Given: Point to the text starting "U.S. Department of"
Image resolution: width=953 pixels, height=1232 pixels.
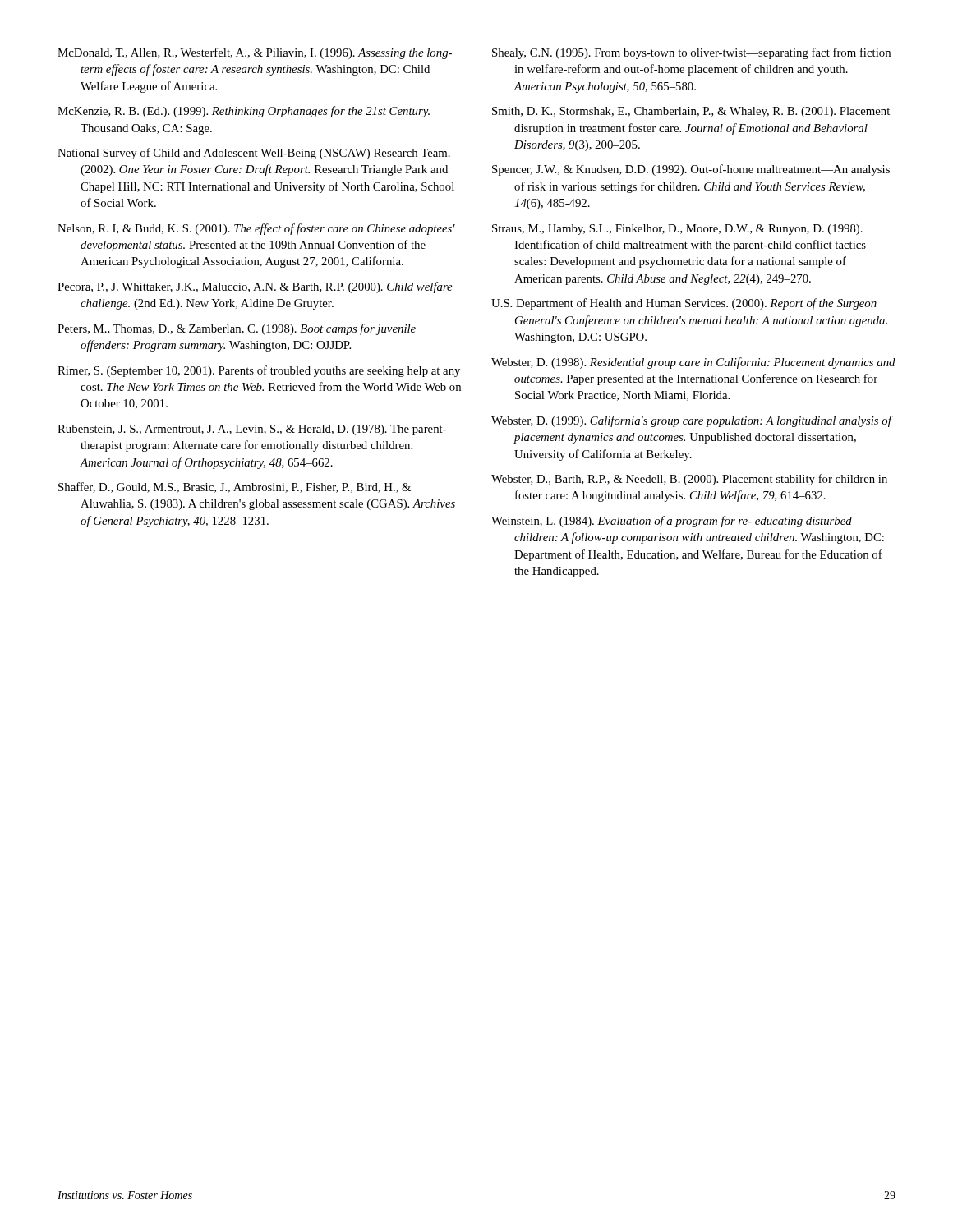Looking at the screenshot, I should tap(690, 320).
